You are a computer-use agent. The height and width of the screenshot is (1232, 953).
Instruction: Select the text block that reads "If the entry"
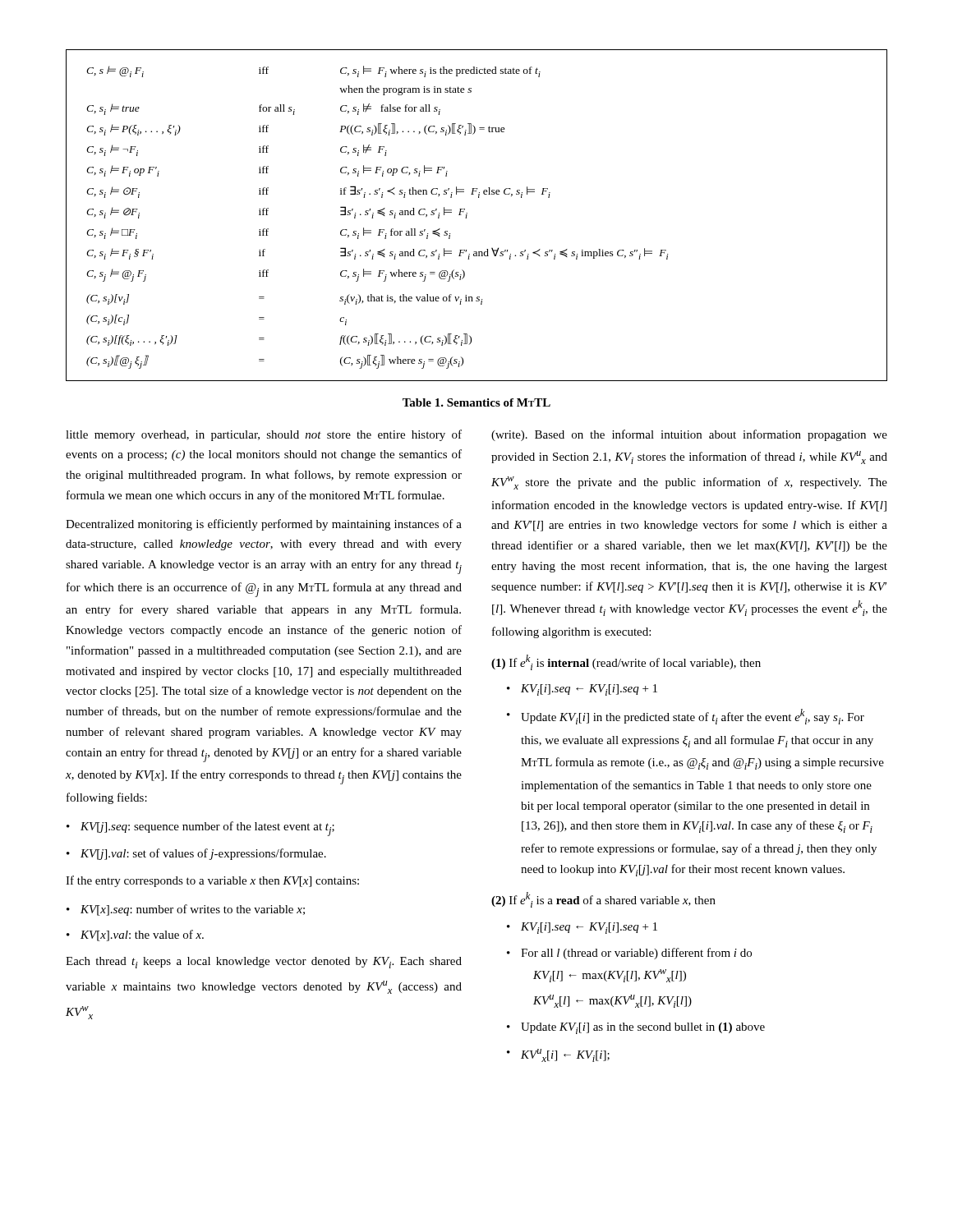coord(264,881)
